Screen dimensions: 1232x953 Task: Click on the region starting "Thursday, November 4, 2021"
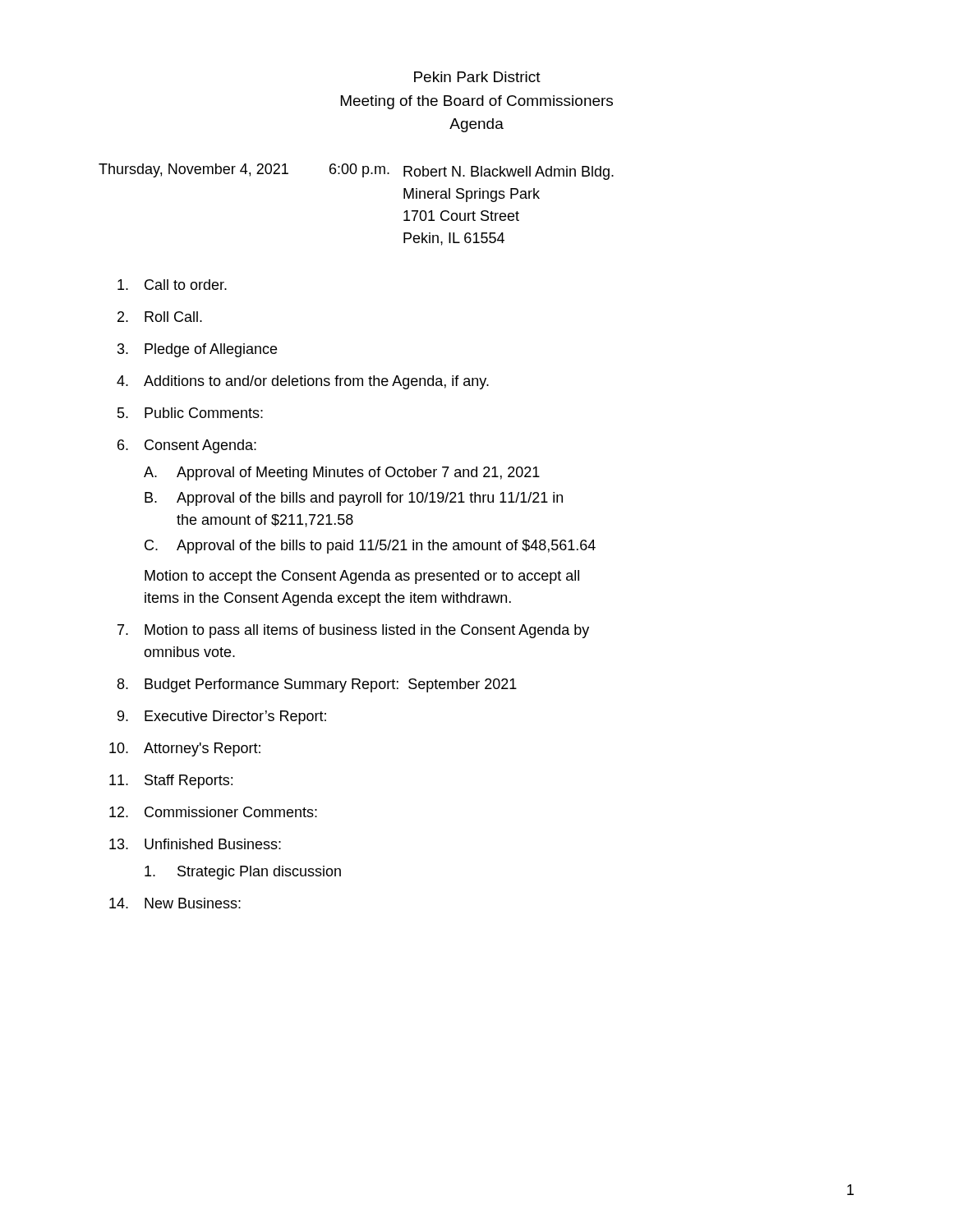click(476, 205)
